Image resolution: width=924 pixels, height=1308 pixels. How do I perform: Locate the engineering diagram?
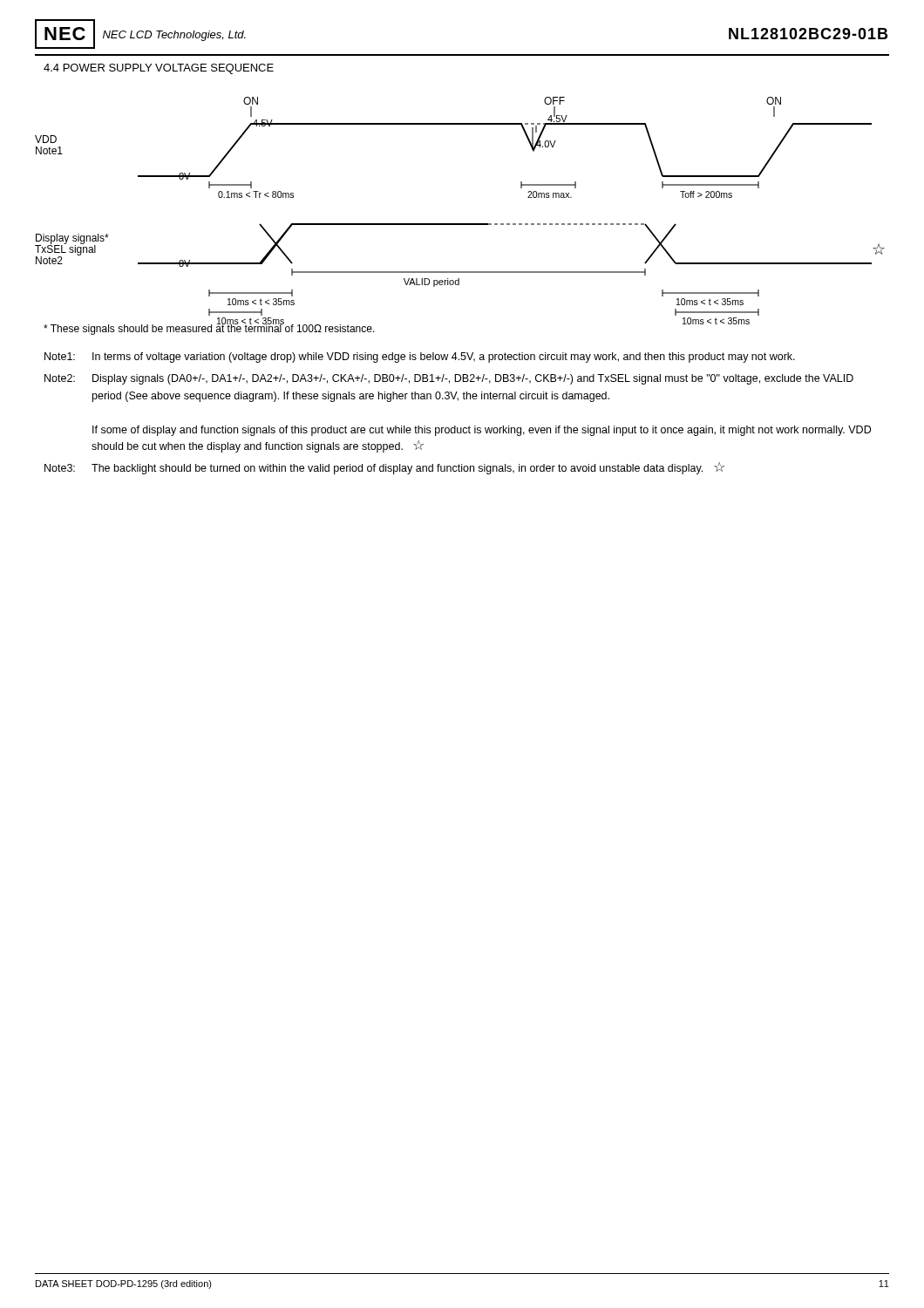462,208
